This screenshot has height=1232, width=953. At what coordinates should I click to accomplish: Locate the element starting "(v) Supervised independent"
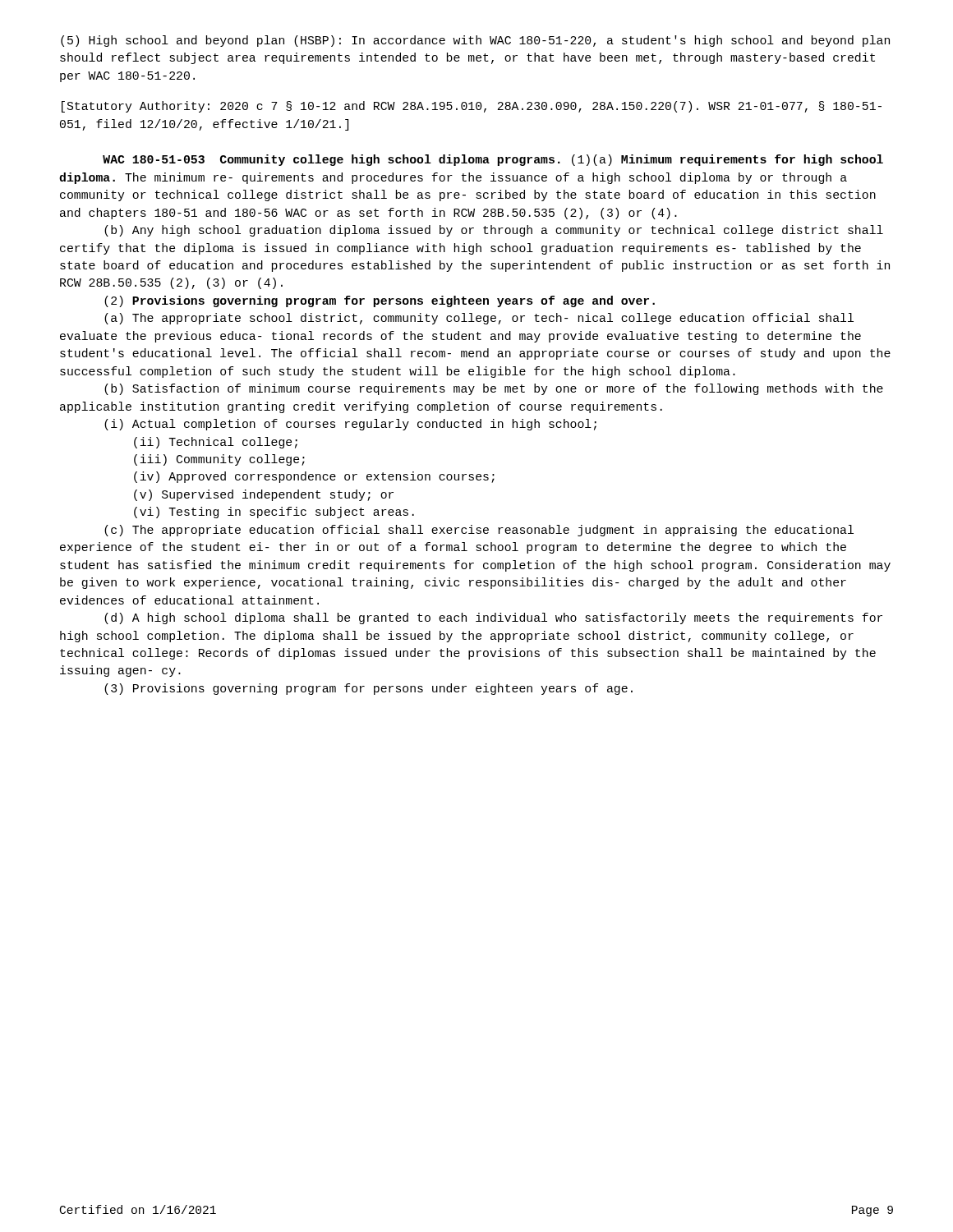point(227,495)
